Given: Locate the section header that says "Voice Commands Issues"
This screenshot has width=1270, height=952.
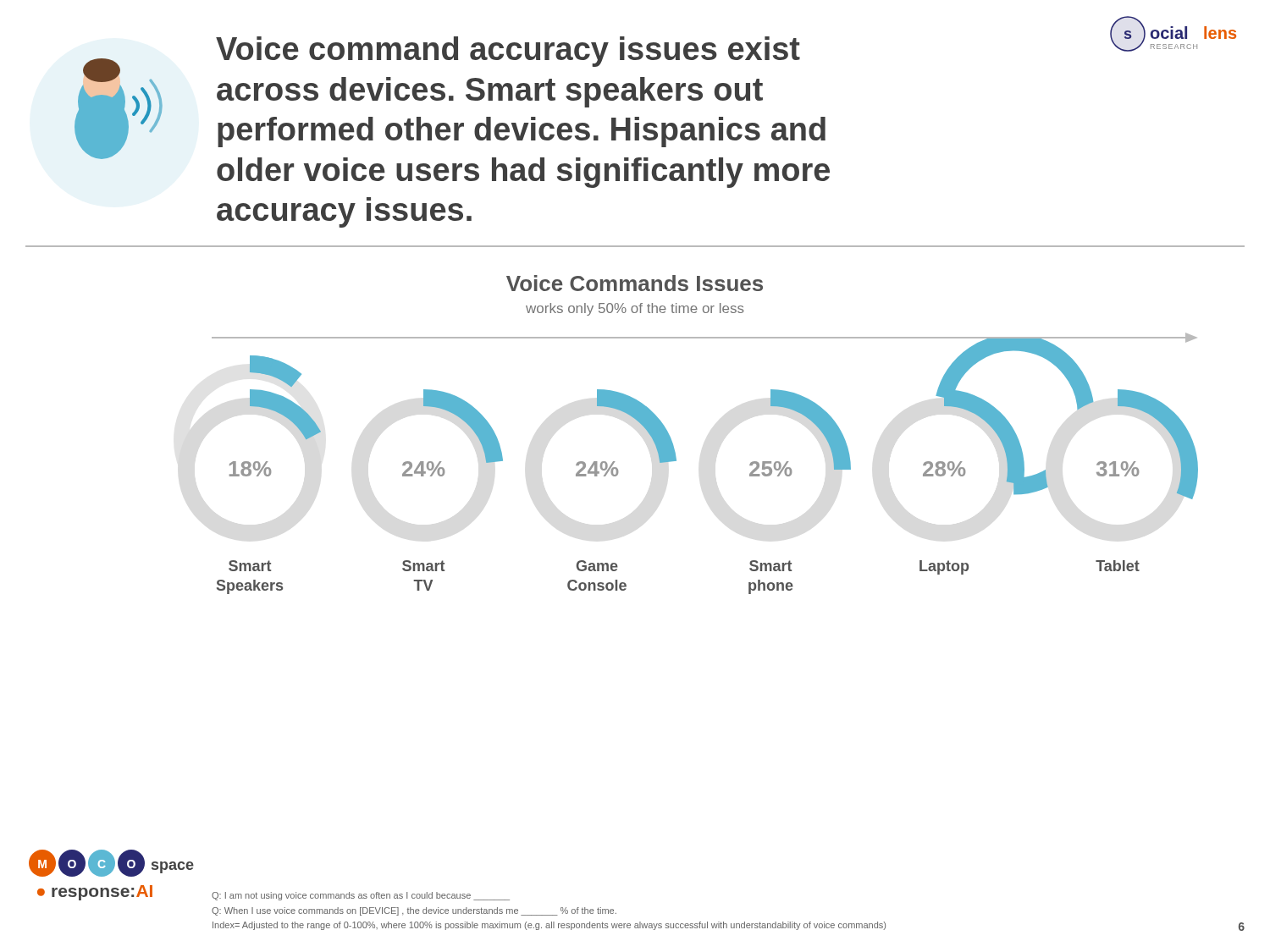Looking at the screenshot, I should point(635,283).
